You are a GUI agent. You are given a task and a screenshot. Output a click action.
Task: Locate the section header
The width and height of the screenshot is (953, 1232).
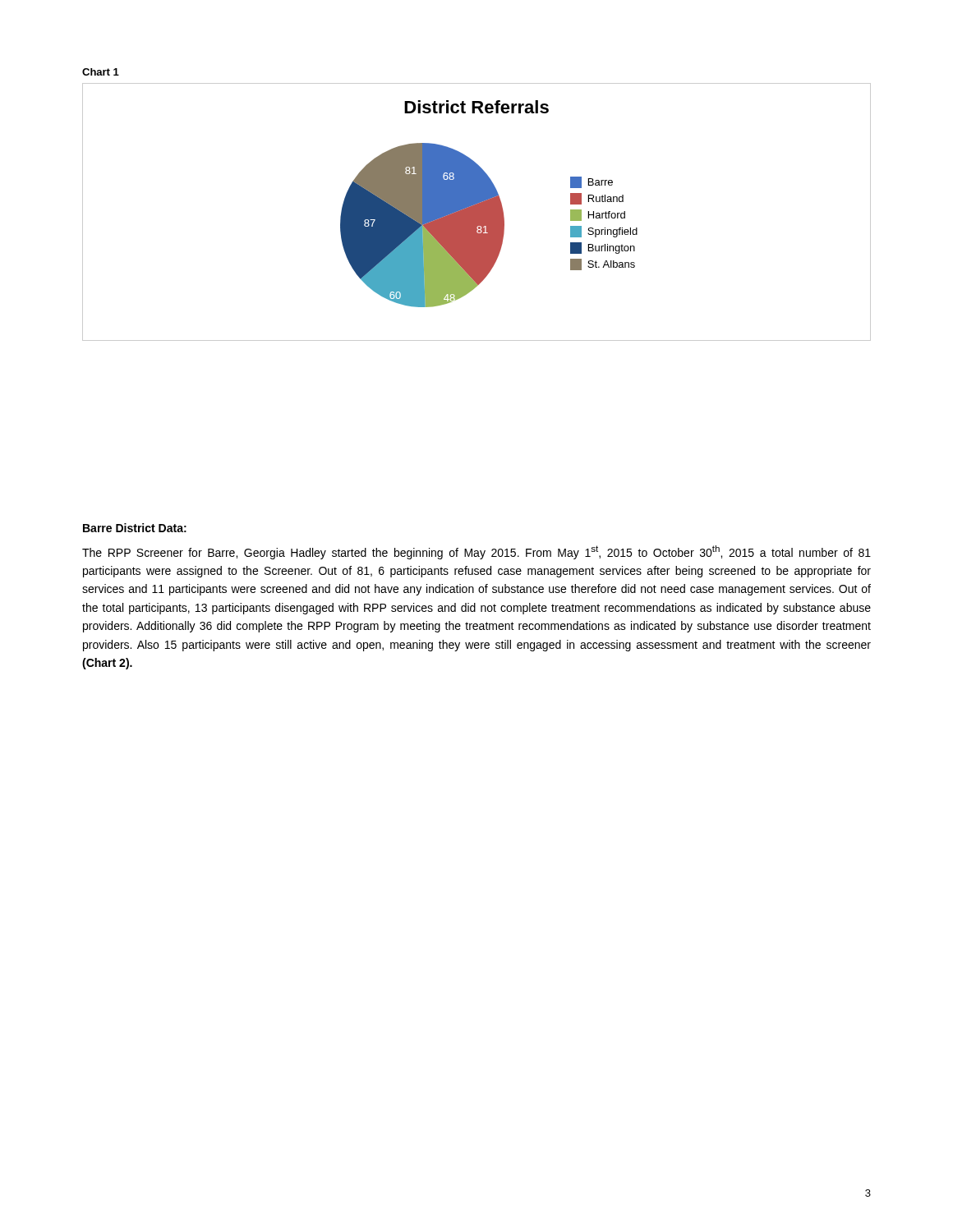pos(135,528)
